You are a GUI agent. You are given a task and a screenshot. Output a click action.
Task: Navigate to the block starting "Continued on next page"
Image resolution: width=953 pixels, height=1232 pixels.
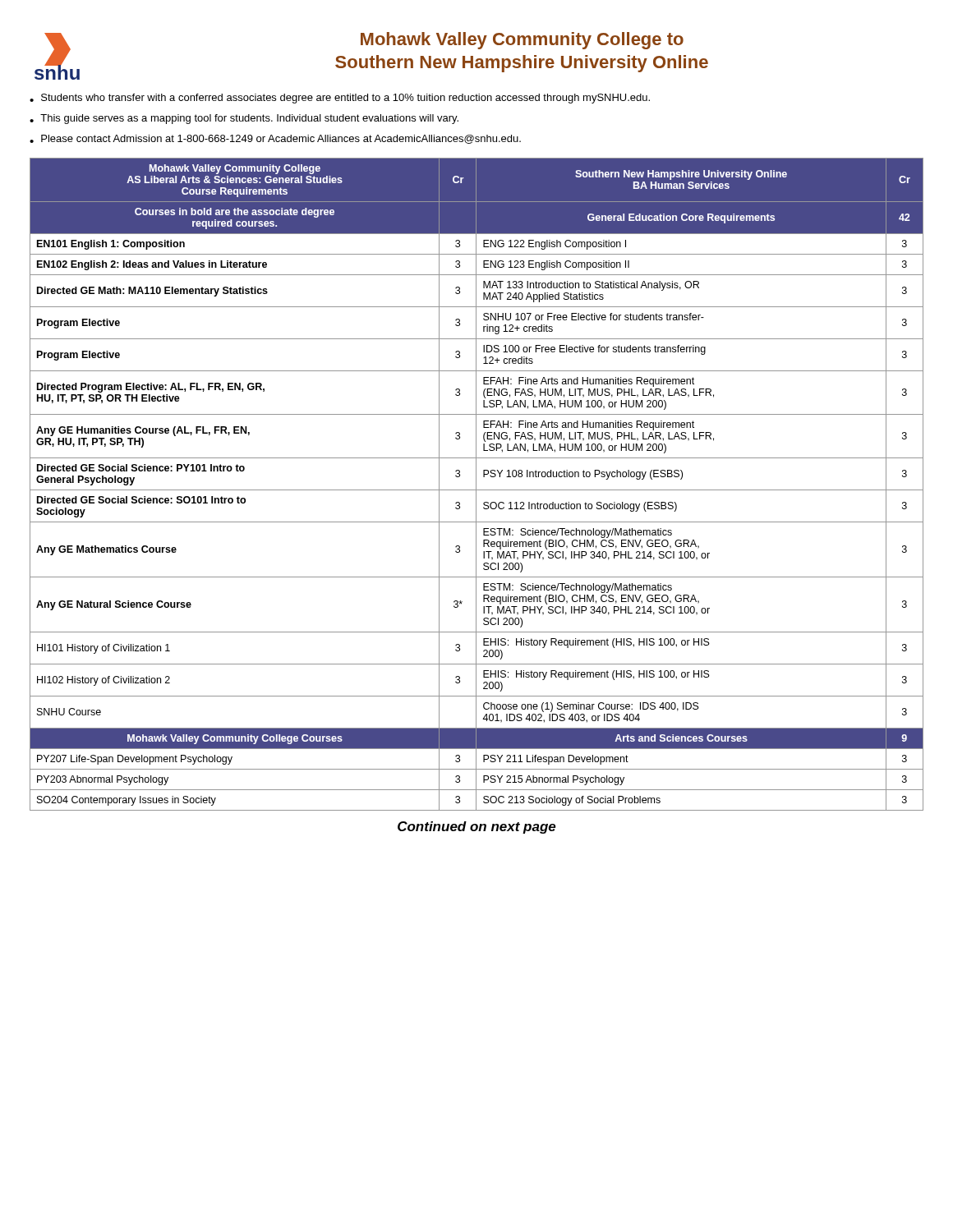[x=476, y=827]
